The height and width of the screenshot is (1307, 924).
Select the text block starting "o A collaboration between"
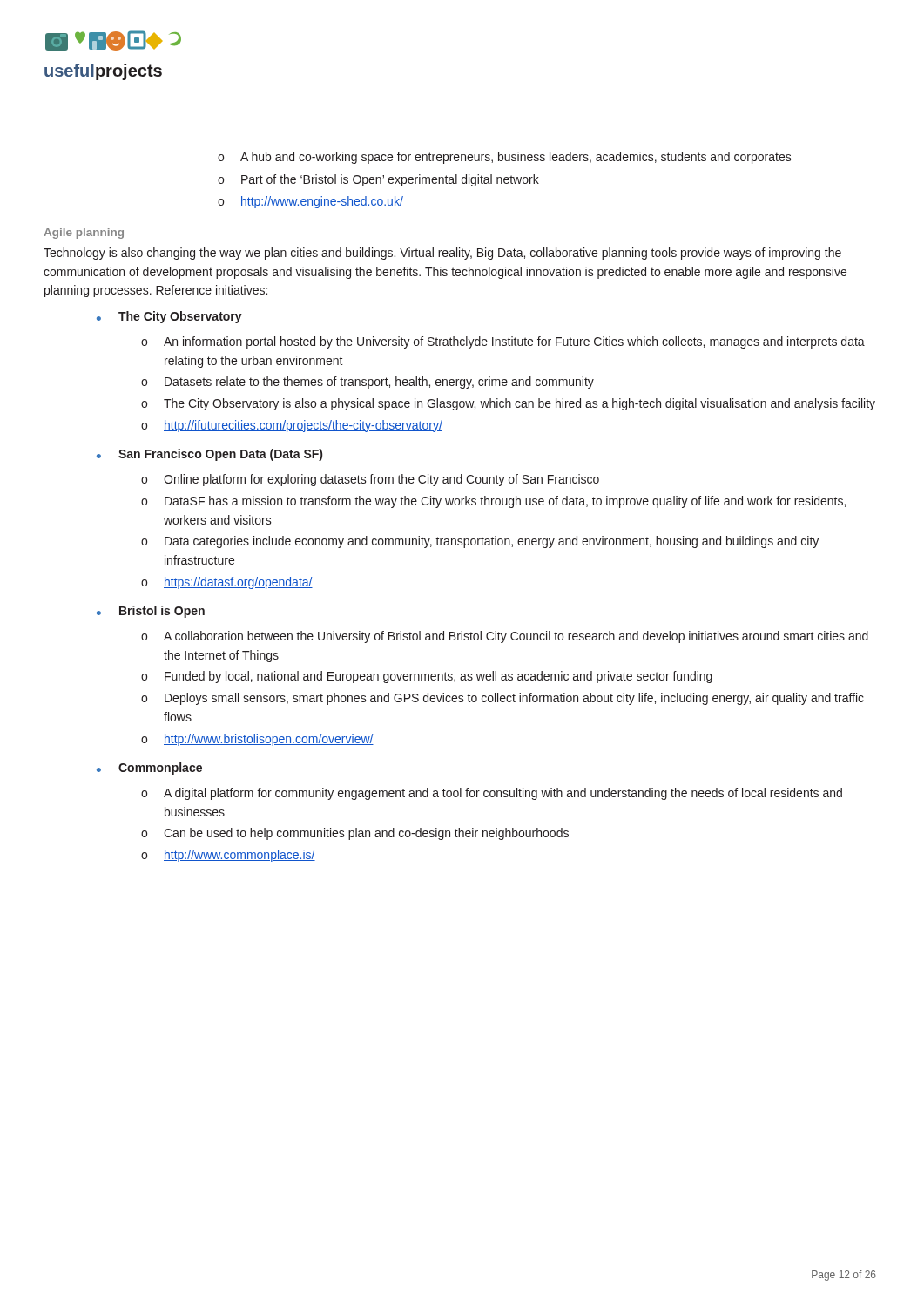click(511, 646)
